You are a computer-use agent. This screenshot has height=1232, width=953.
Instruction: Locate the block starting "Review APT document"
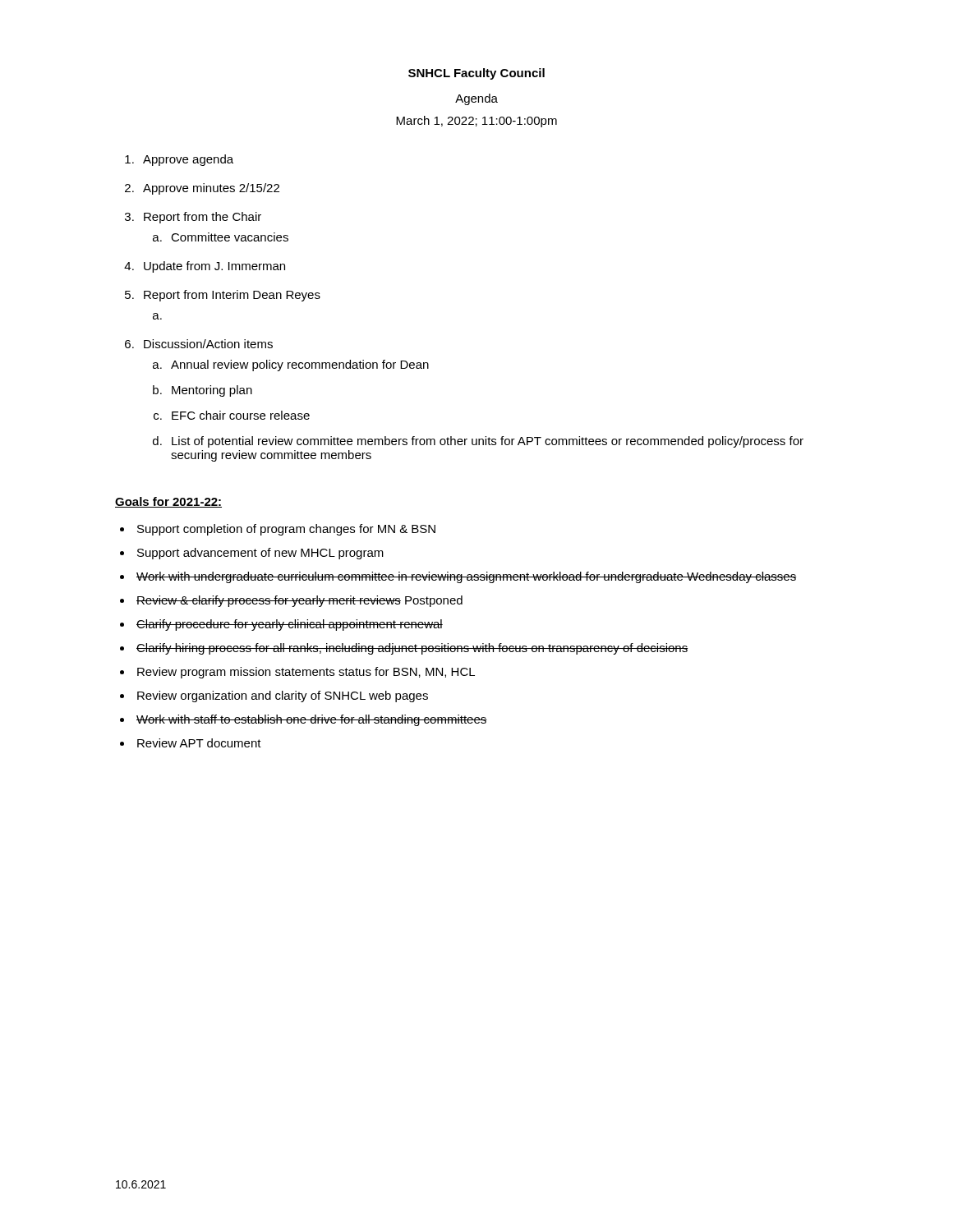tap(199, 743)
